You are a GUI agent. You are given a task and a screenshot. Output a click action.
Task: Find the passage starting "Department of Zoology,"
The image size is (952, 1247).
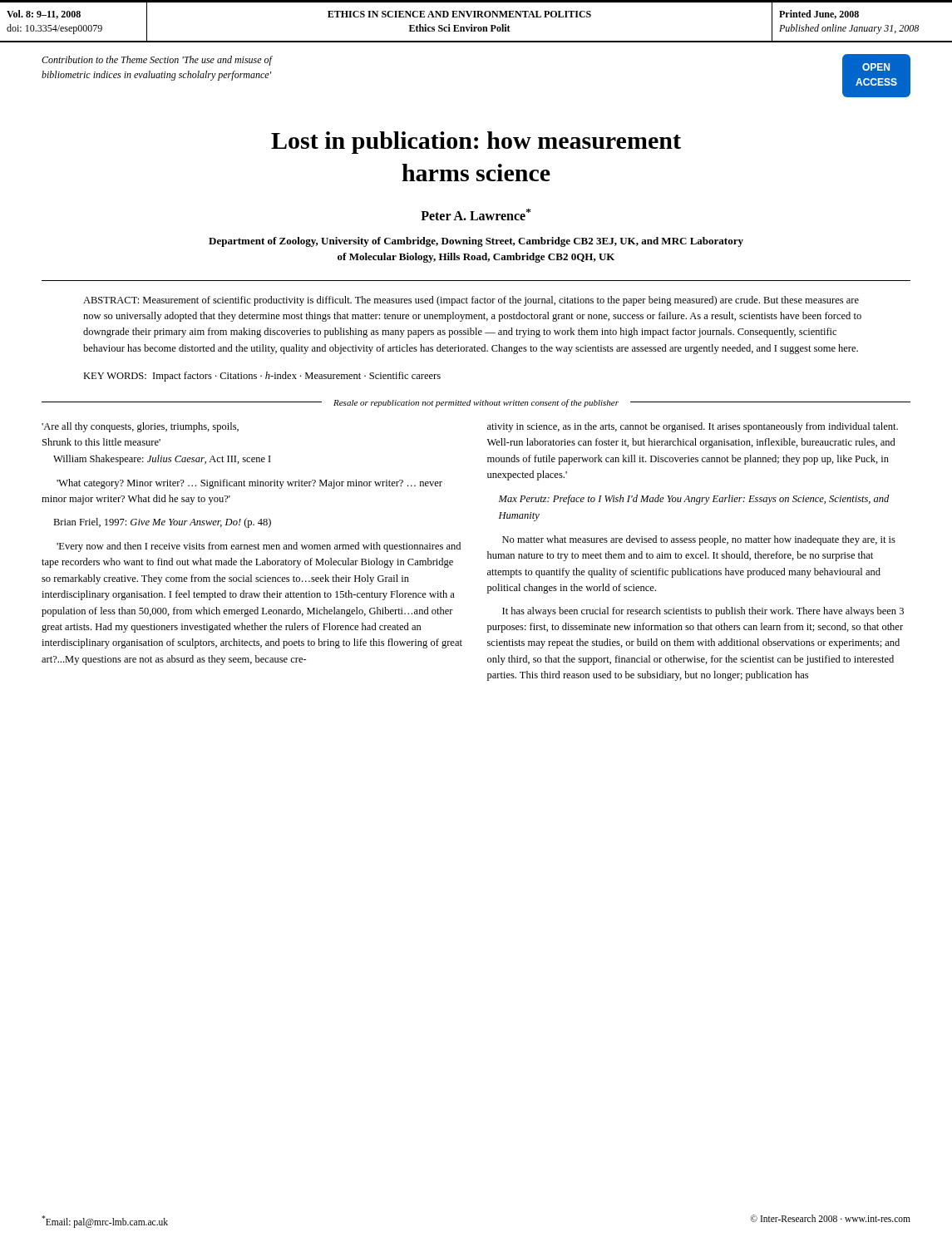click(x=476, y=248)
